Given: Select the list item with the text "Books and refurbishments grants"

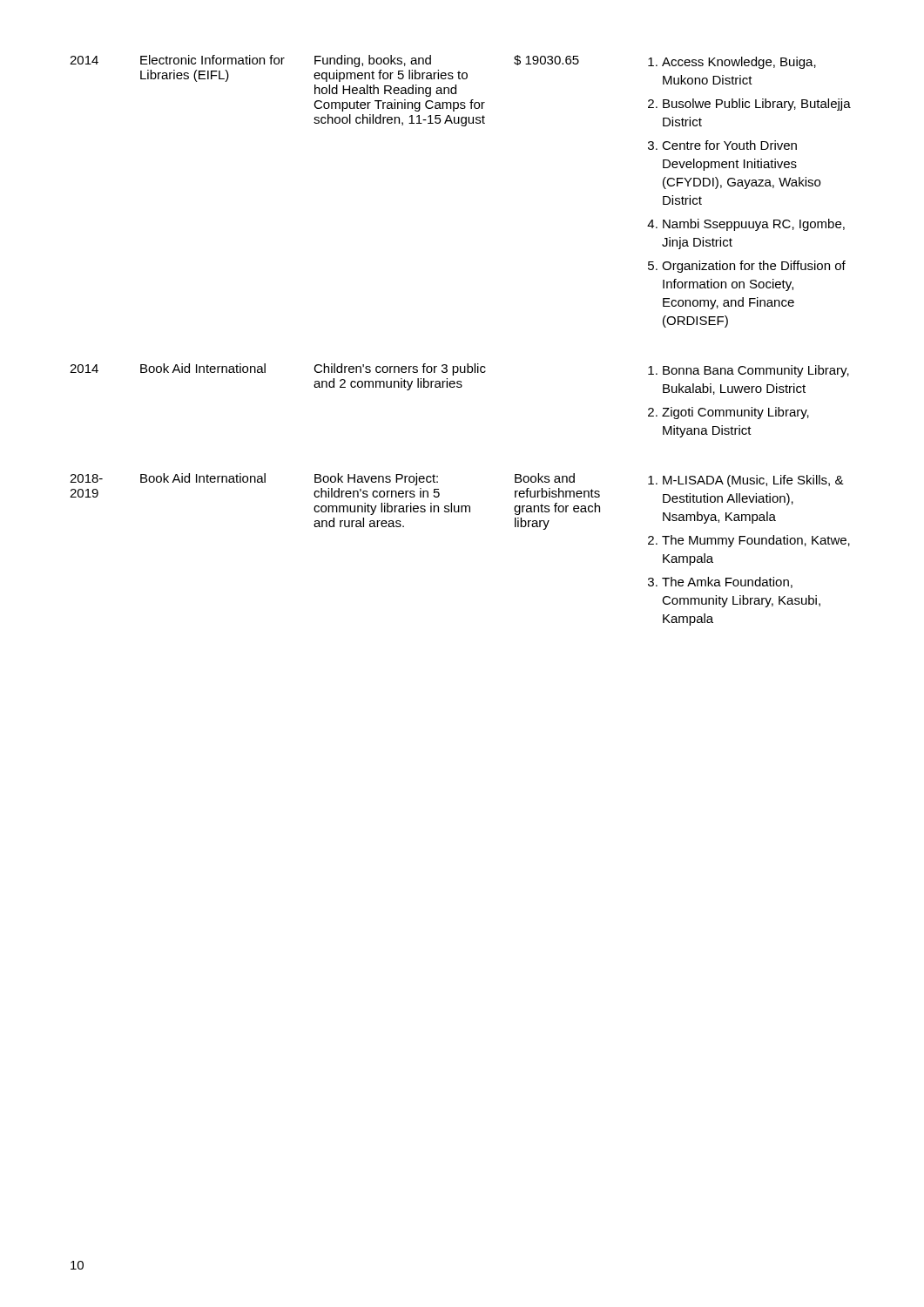Looking at the screenshot, I should (x=557, y=500).
